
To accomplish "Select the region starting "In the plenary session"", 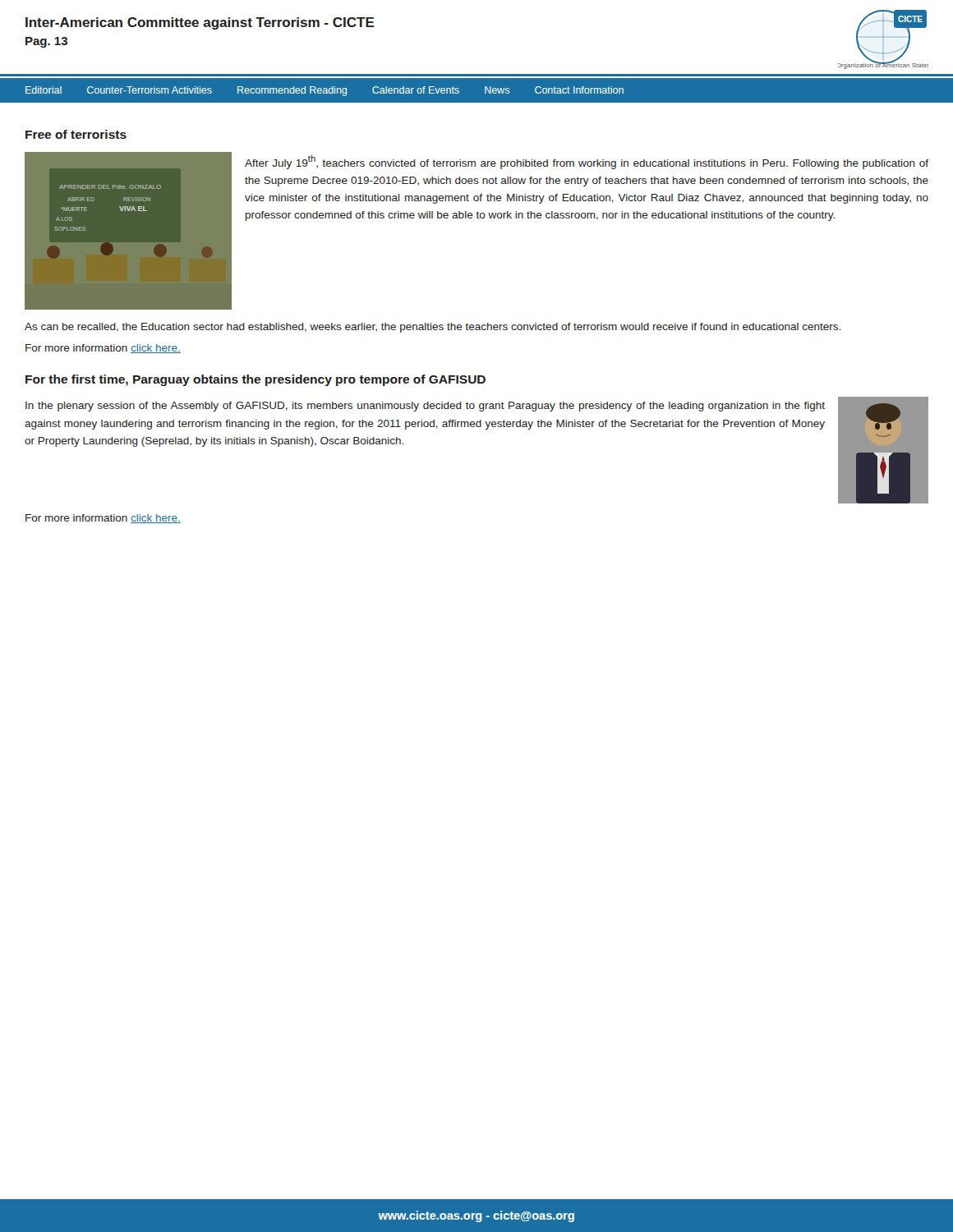I will click(x=425, y=423).
